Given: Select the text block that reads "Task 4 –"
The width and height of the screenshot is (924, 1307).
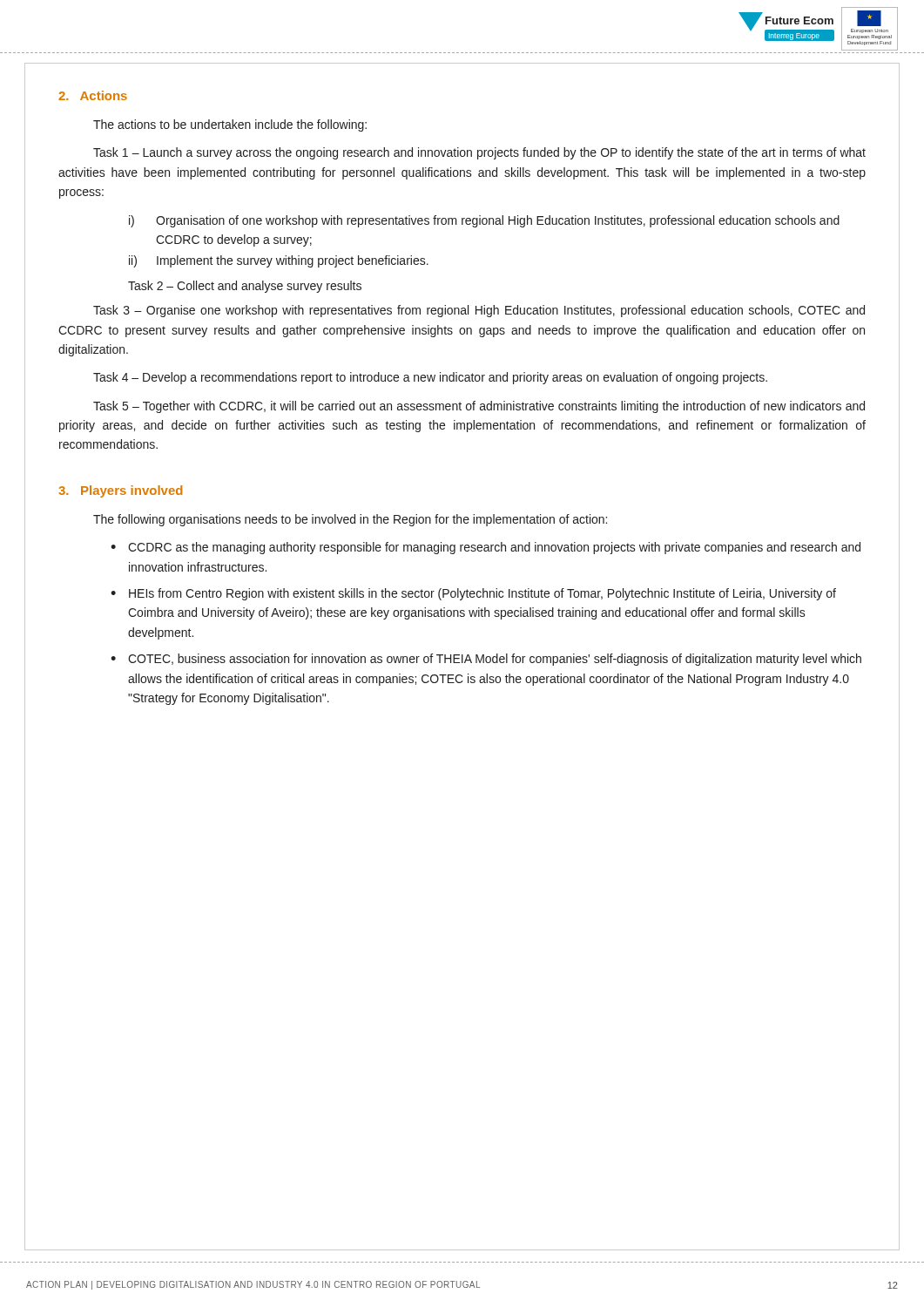Looking at the screenshot, I should (x=431, y=378).
